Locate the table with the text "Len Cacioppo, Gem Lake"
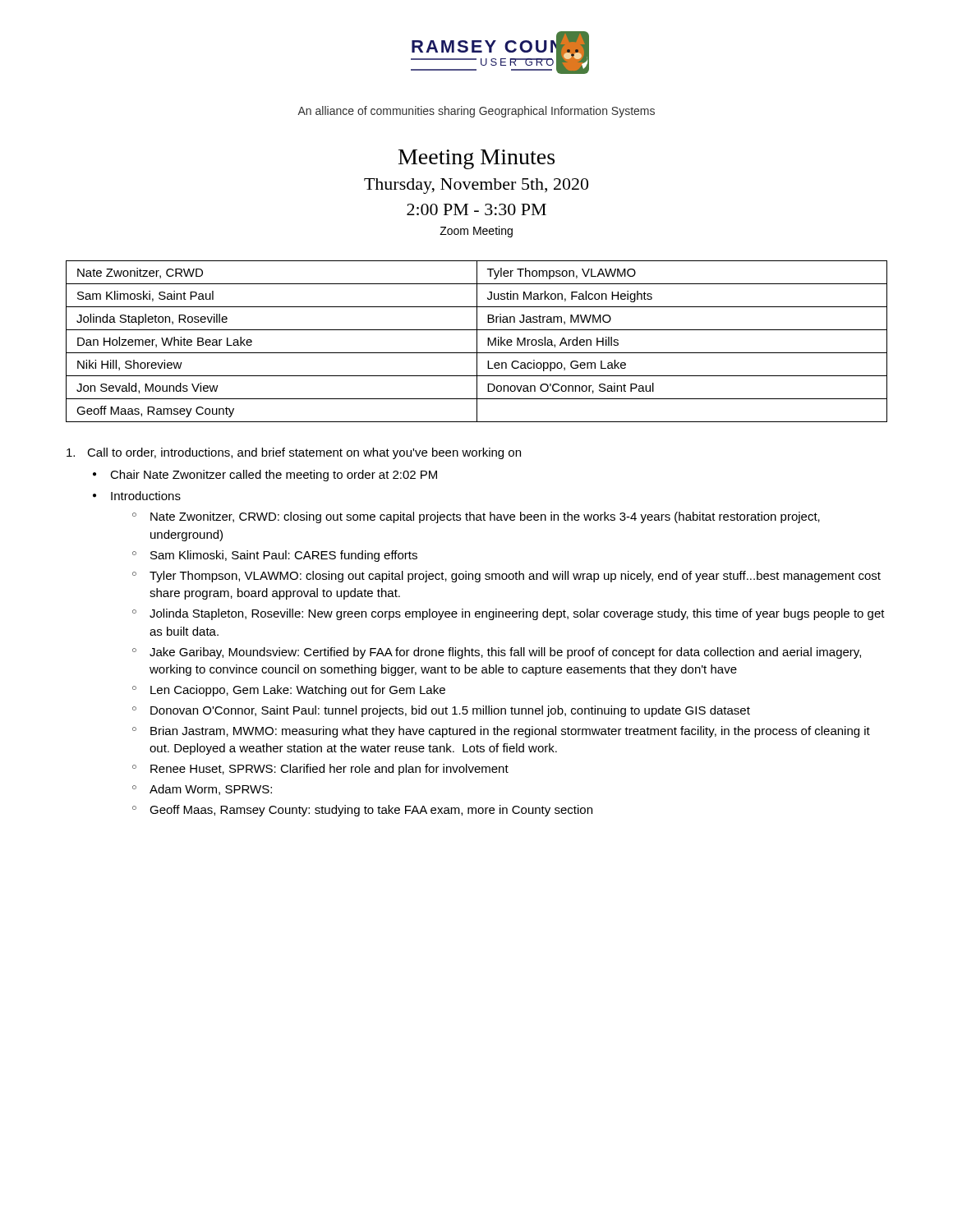Image resolution: width=953 pixels, height=1232 pixels. 476,341
